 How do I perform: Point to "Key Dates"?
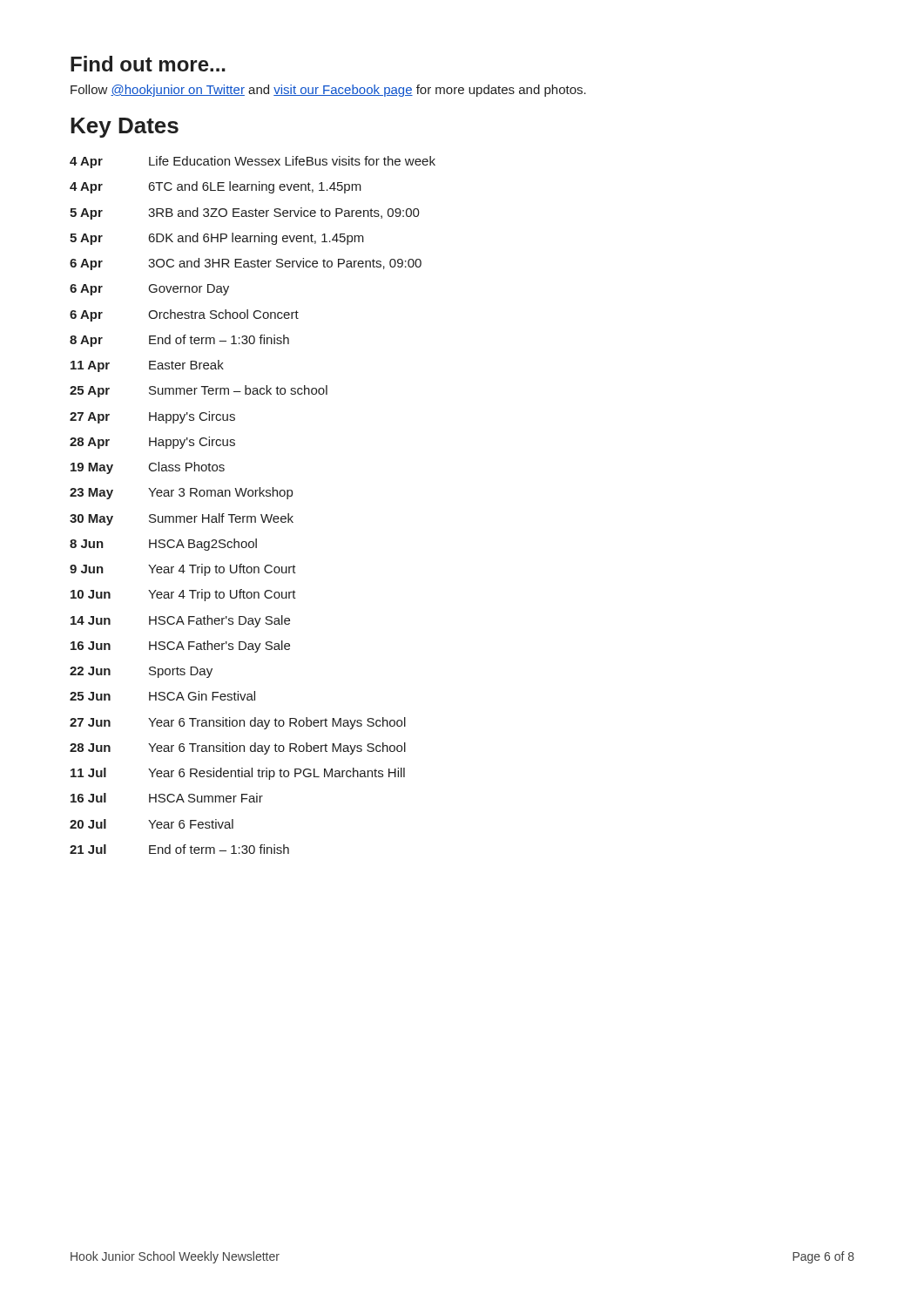point(125,128)
